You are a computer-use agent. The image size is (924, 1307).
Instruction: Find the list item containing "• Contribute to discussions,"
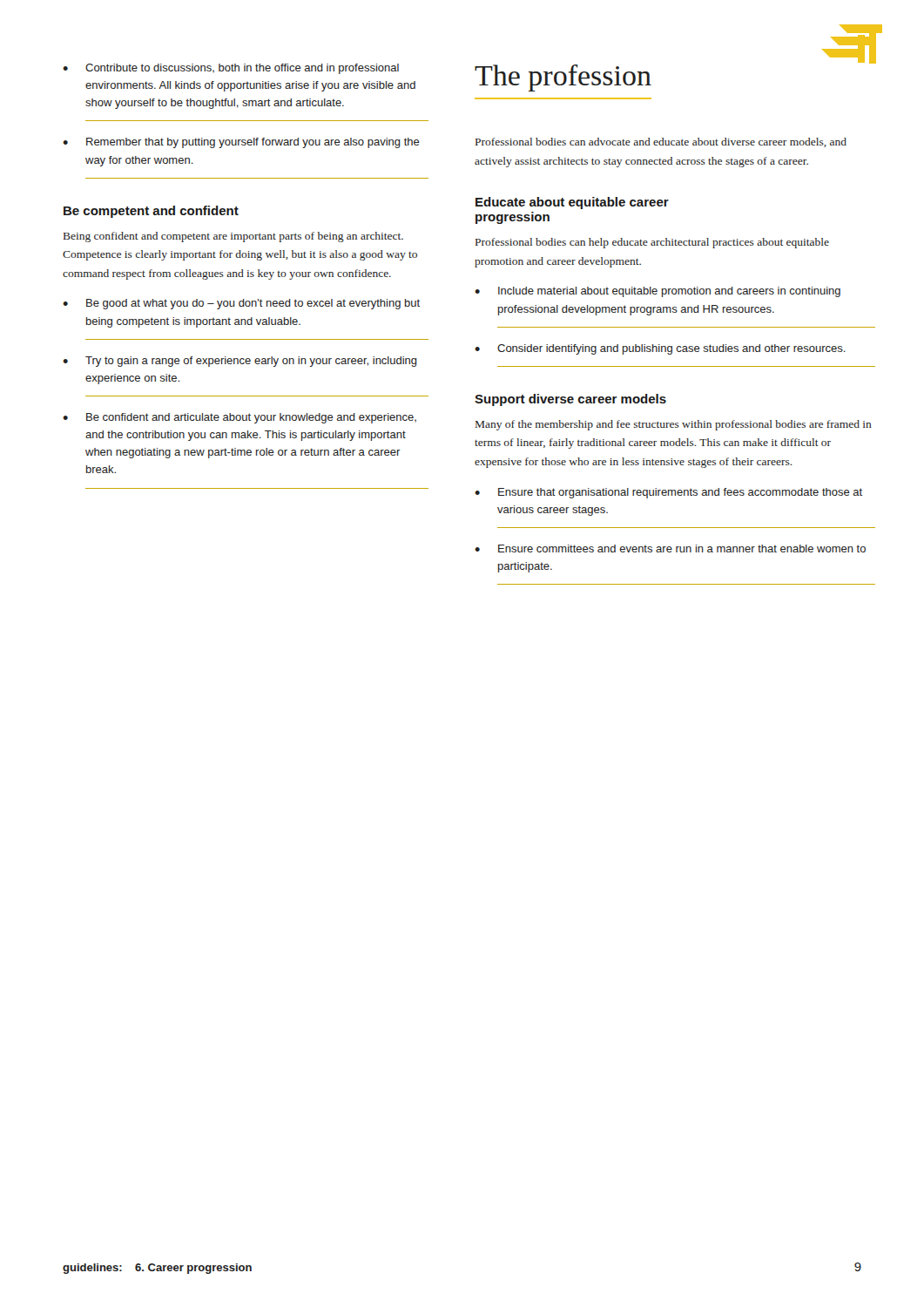click(246, 90)
